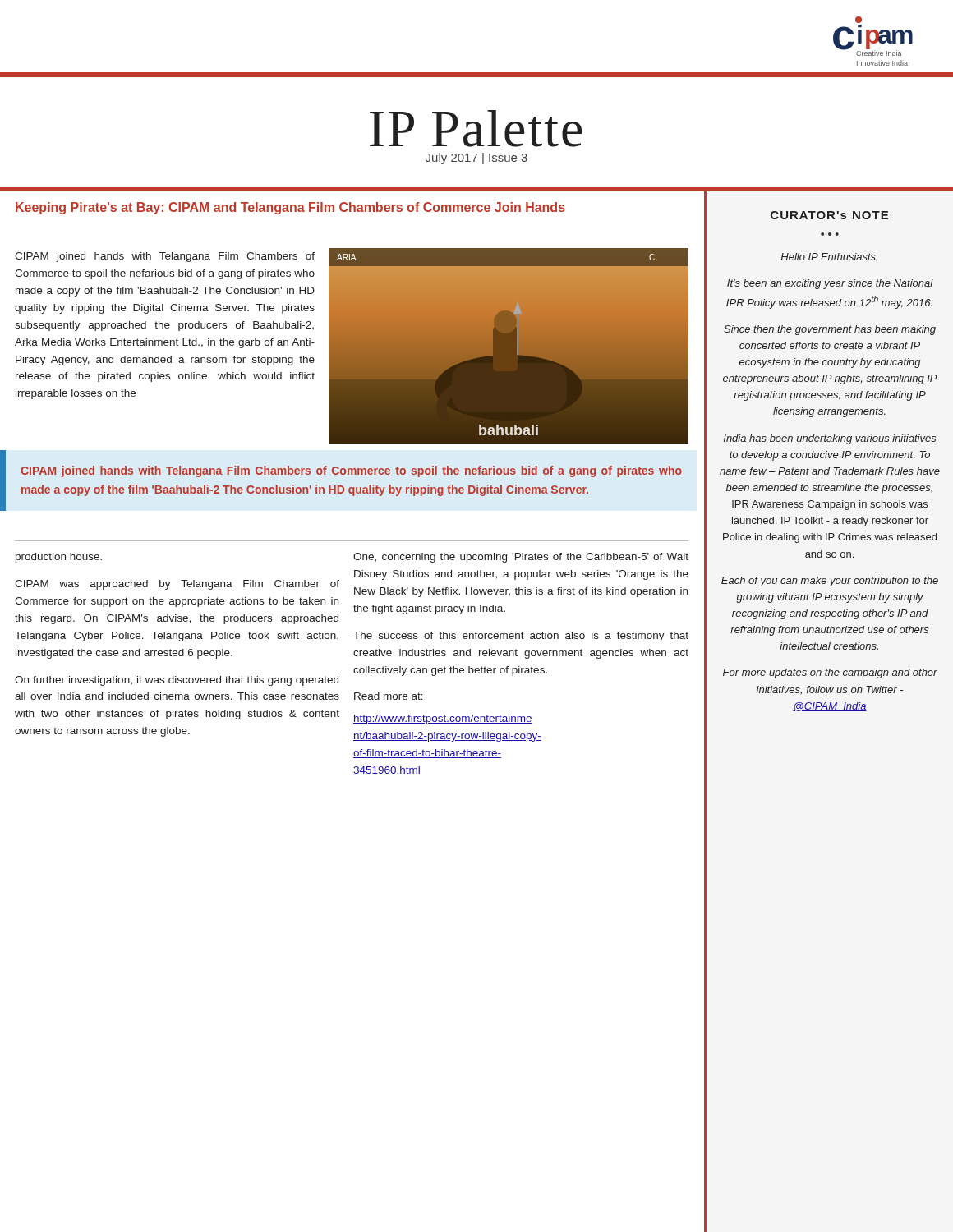Viewport: 953px width, 1232px height.
Task: Locate the photo
Action: (x=509, y=346)
